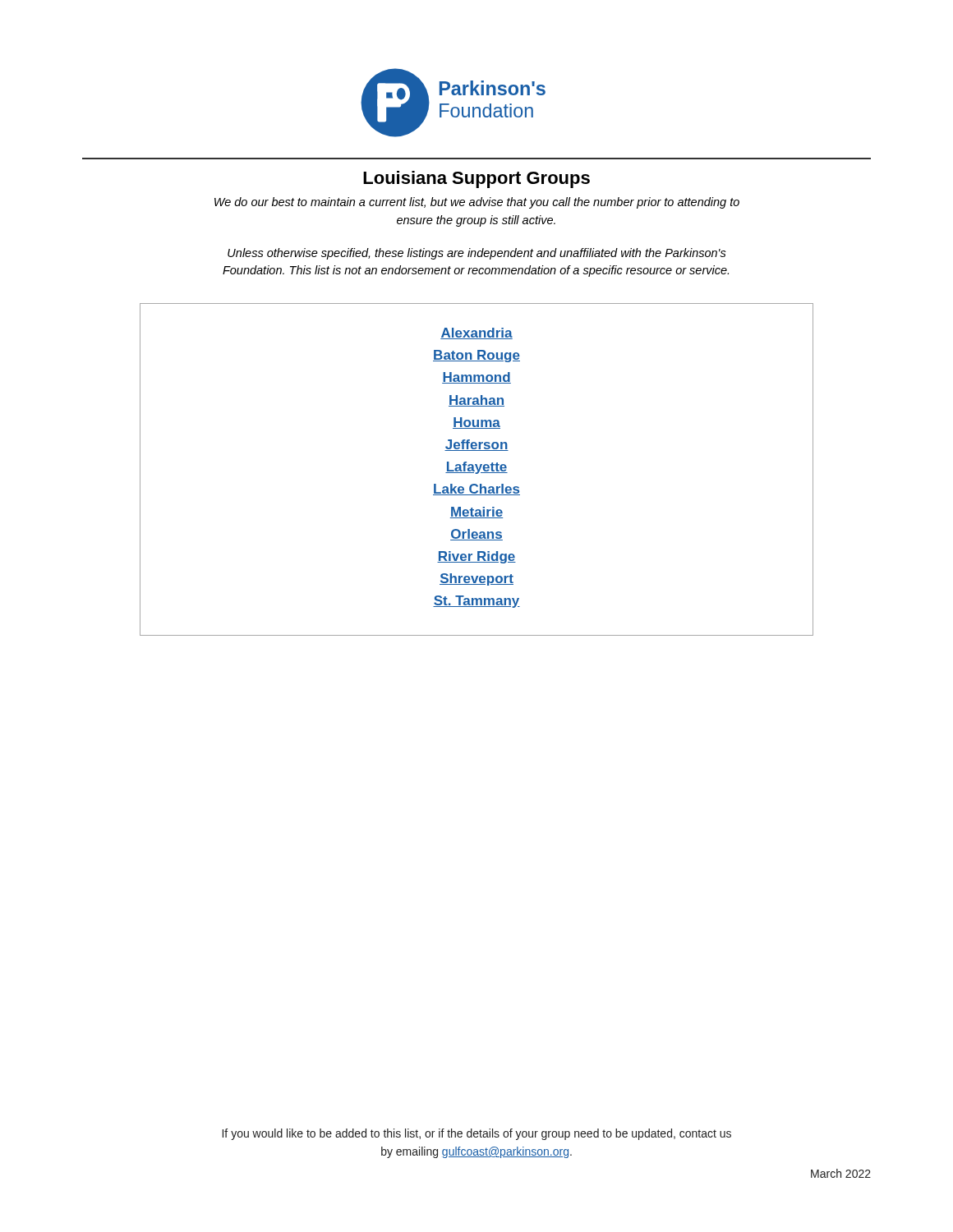Select the list item containing "River Ridge"

476,556
